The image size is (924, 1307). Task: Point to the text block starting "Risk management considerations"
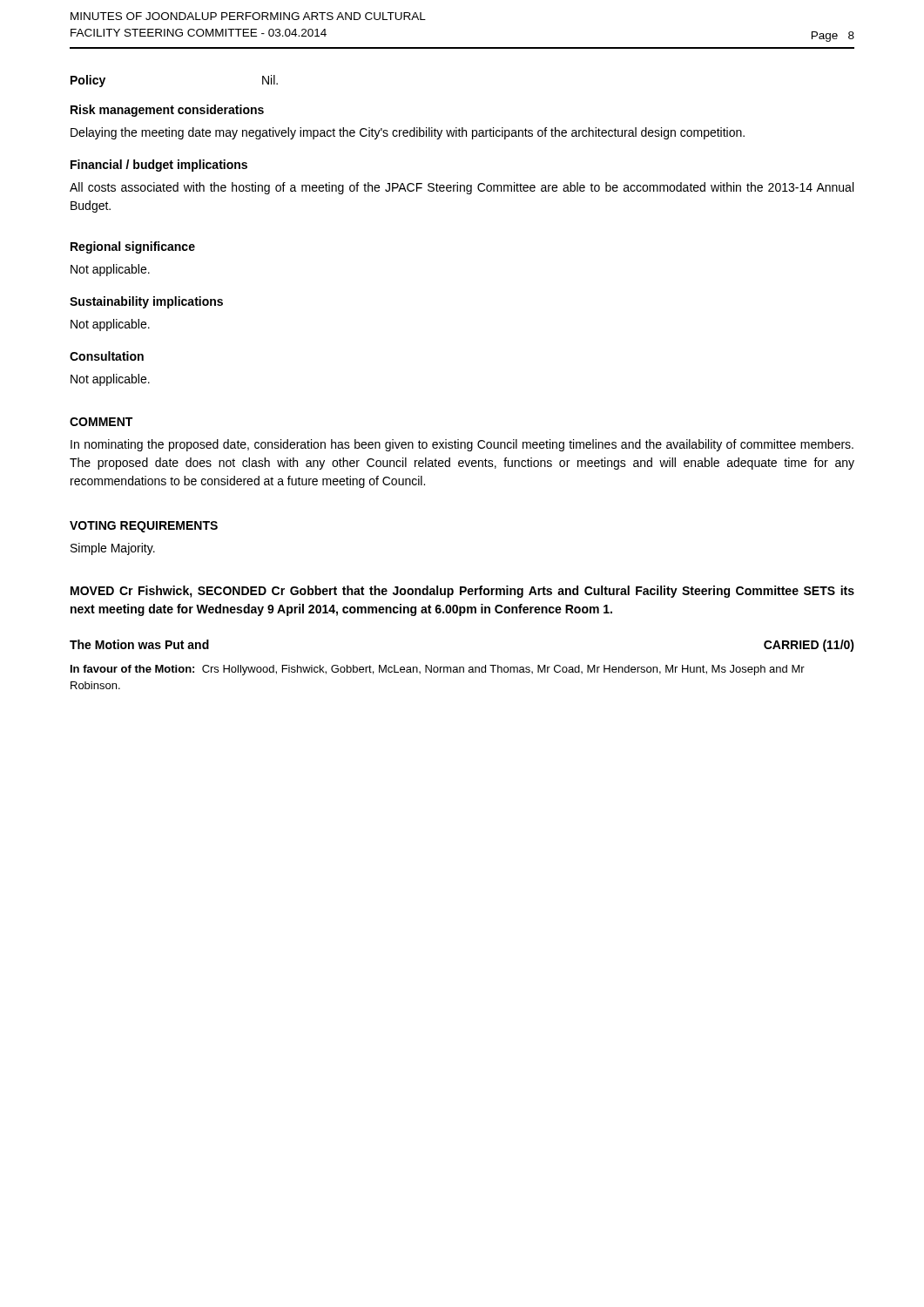[x=167, y=110]
